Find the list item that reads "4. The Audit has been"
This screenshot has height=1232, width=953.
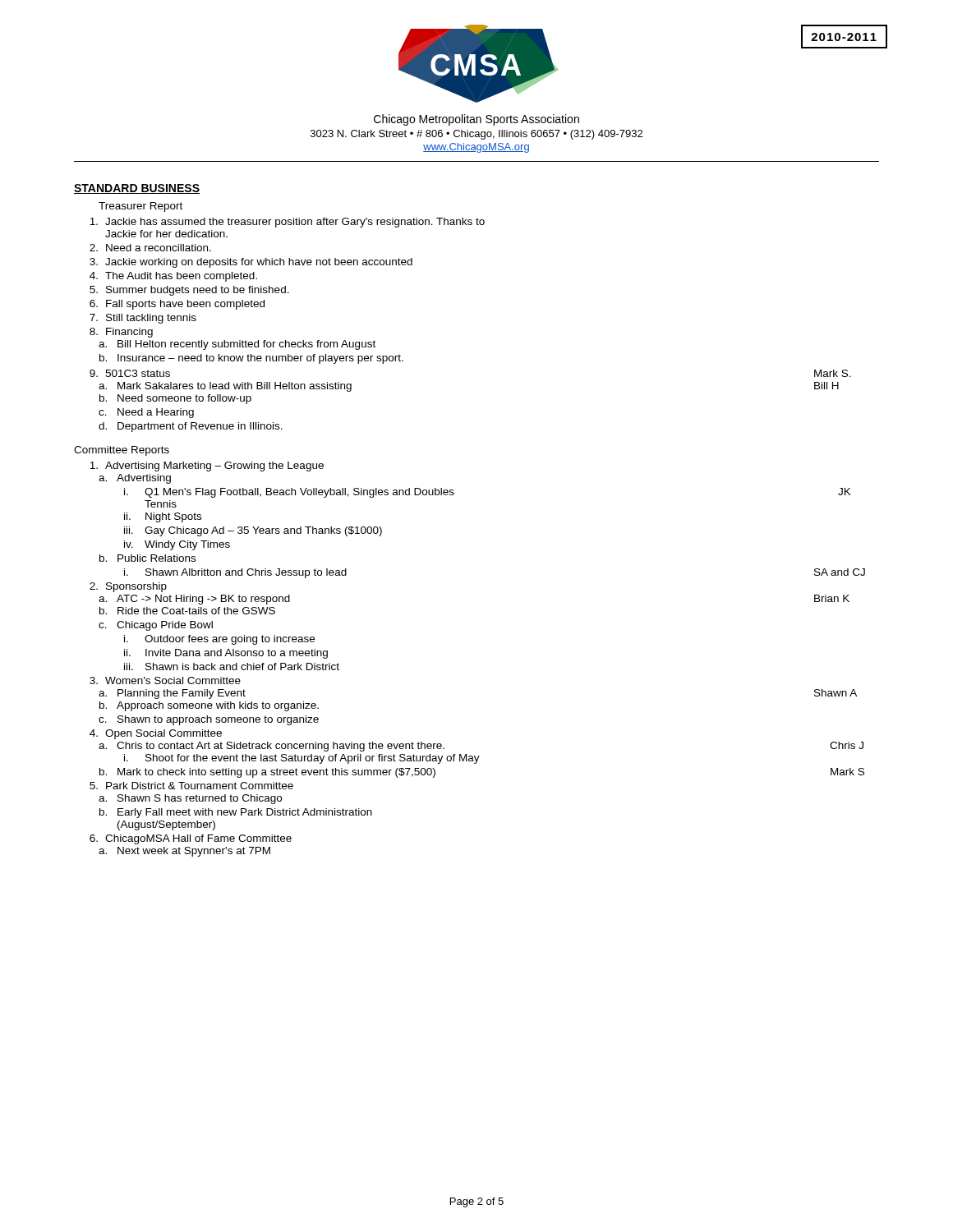[173, 277]
